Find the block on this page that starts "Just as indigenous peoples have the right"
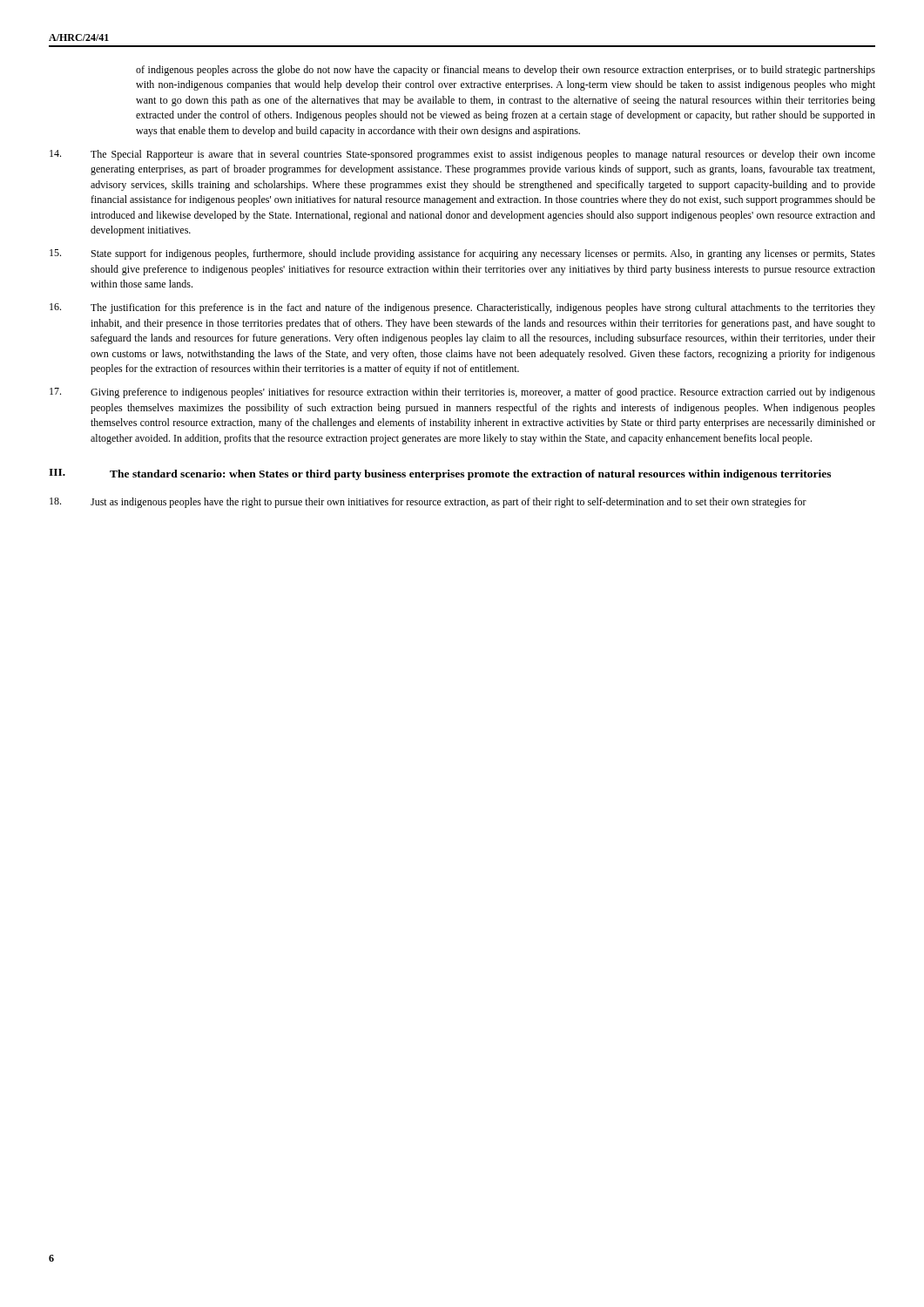Viewport: 924px width, 1307px height. click(462, 502)
